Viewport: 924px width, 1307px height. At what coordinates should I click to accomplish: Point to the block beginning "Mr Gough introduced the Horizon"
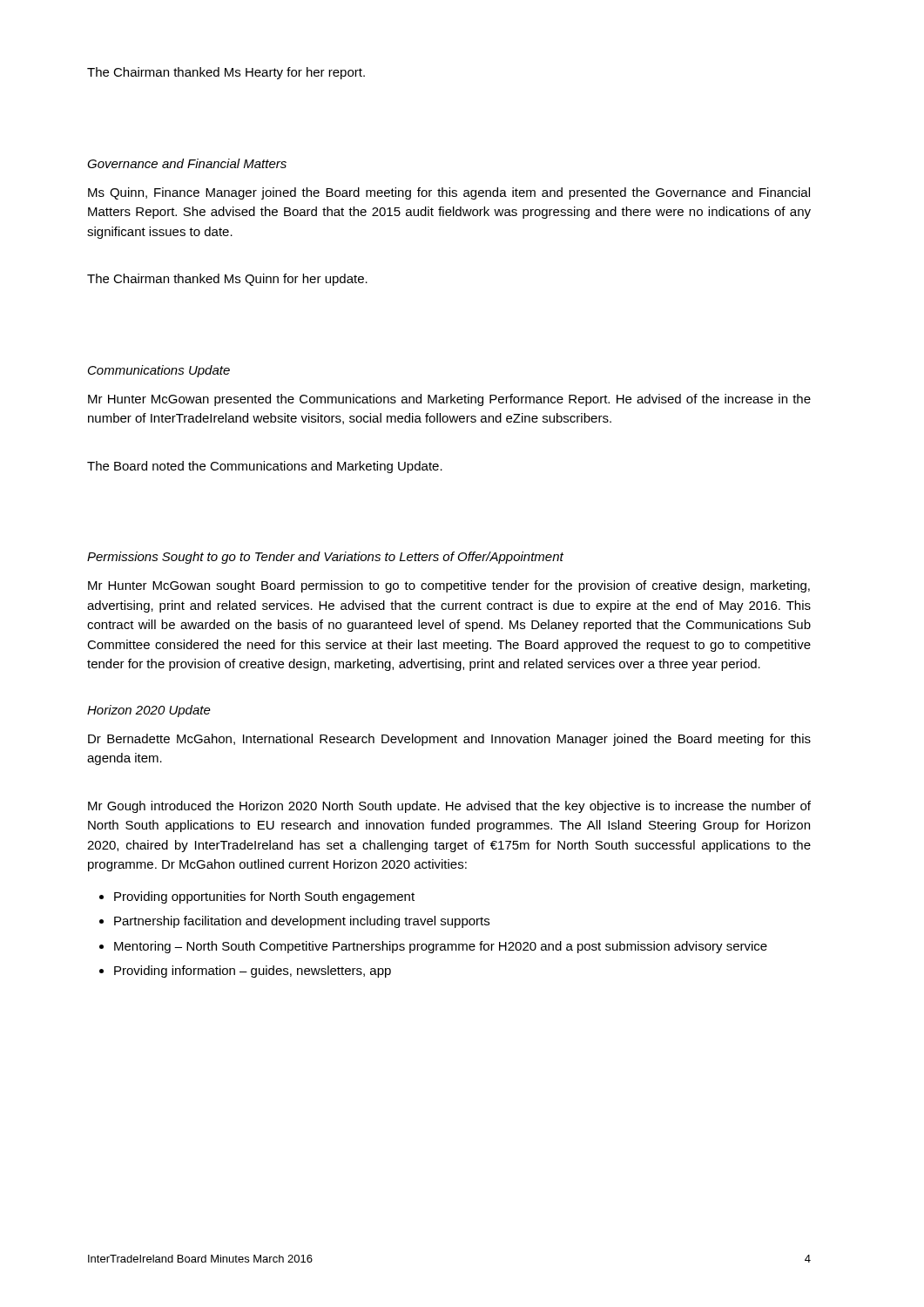click(x=449, y=835)
